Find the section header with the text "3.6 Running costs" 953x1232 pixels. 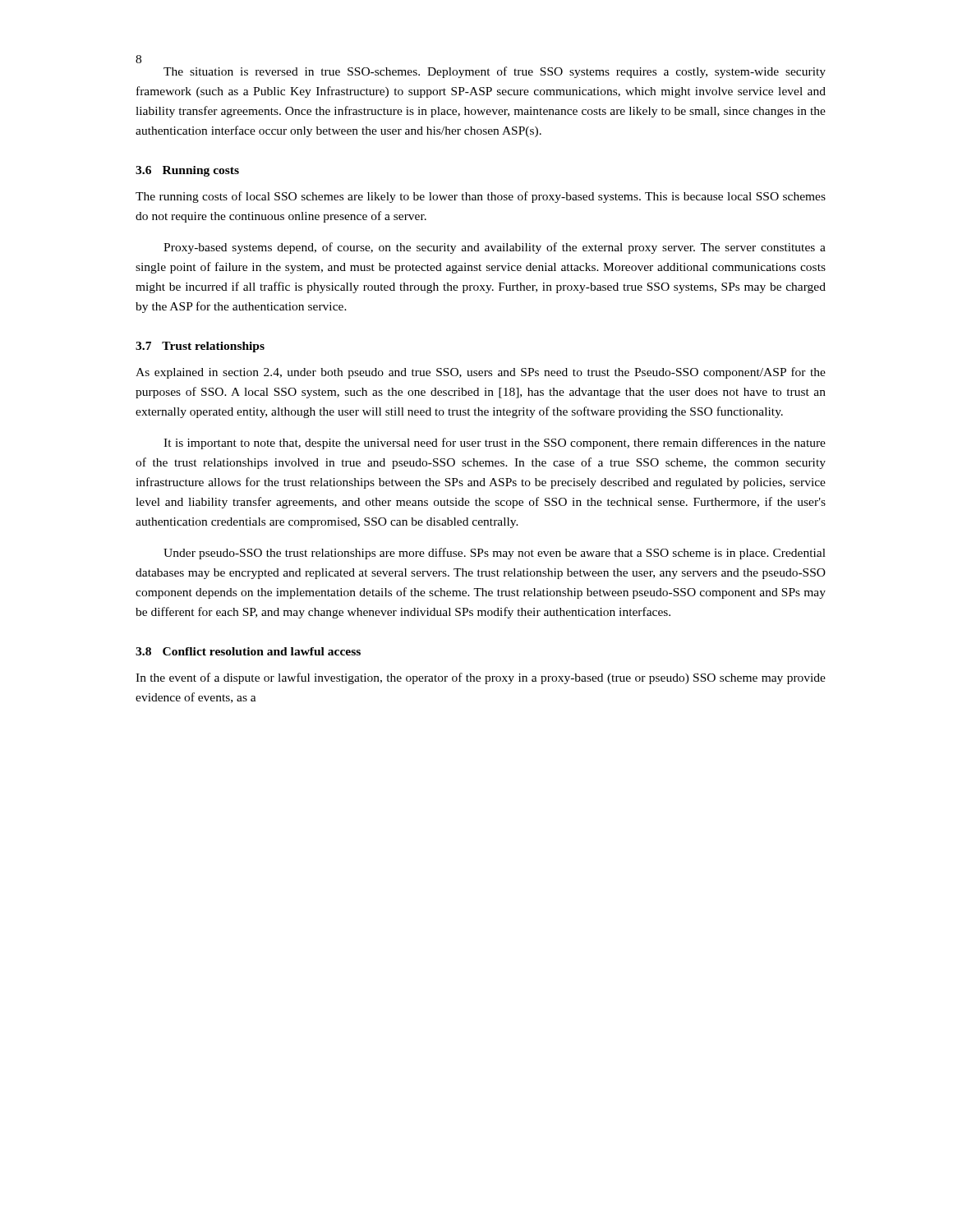pyautogui.click(x=187, y=170)
